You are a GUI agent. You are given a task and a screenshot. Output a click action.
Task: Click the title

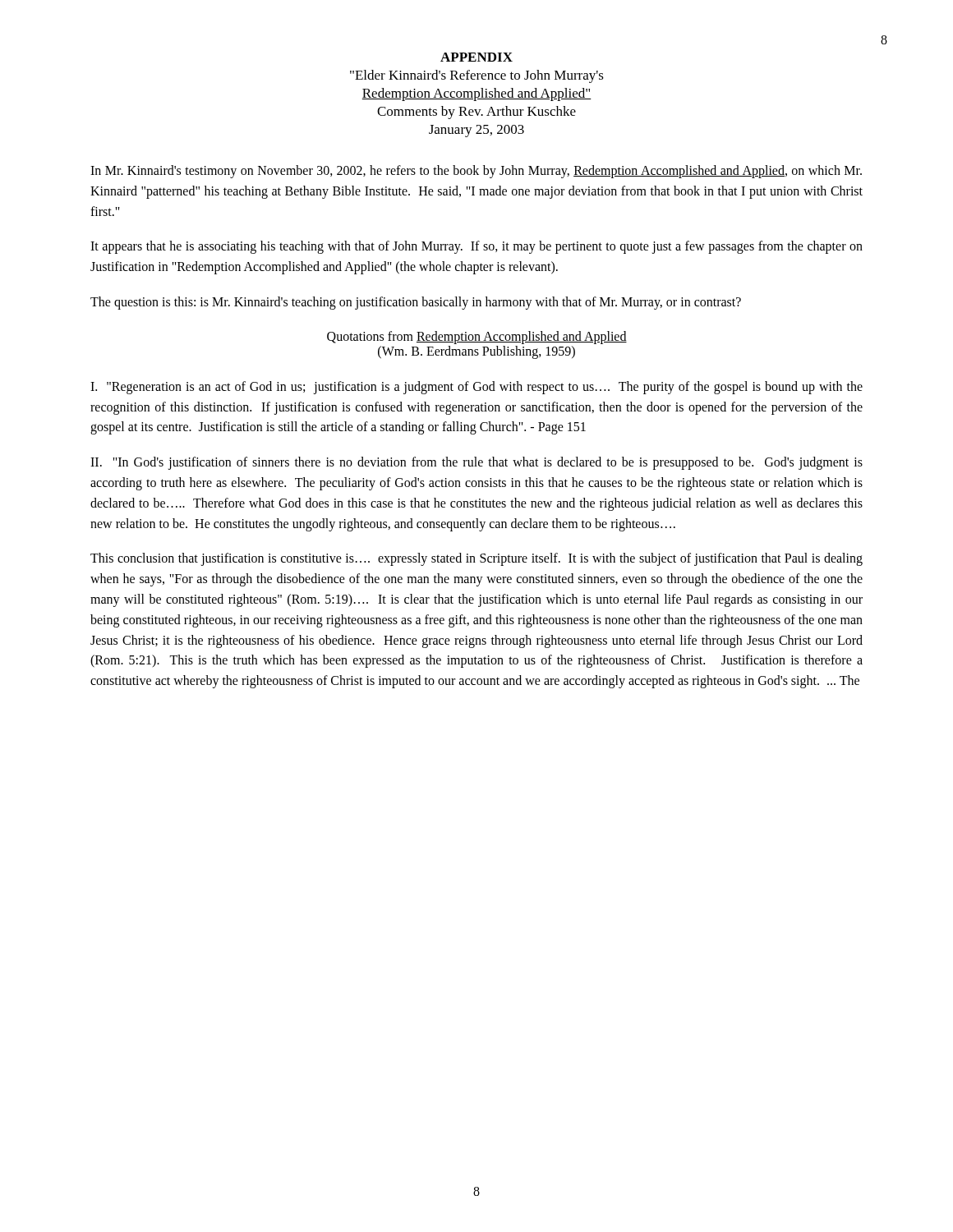tap(476, 94)
